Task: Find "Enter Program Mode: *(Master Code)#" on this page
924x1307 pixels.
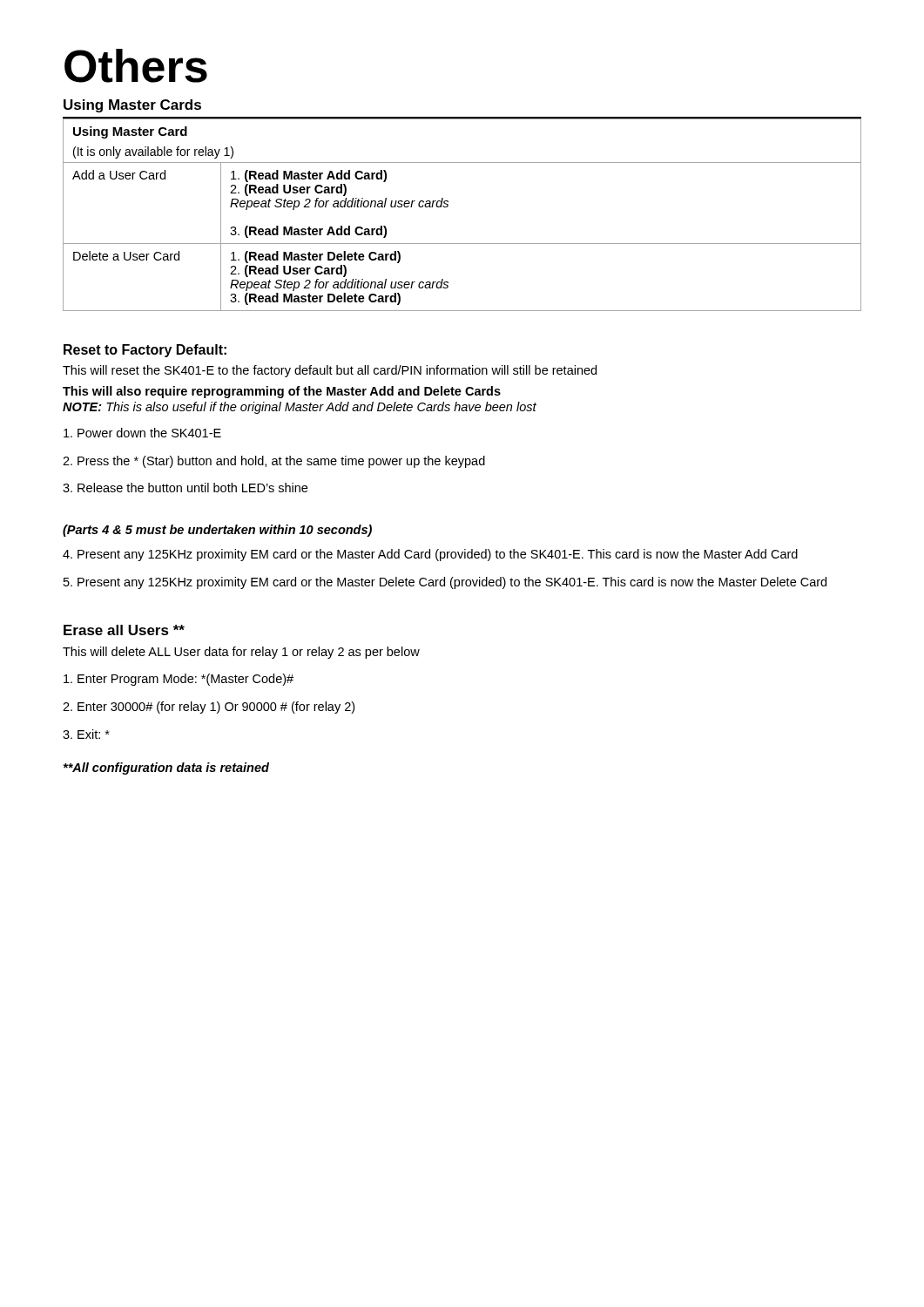Action: 179,680
